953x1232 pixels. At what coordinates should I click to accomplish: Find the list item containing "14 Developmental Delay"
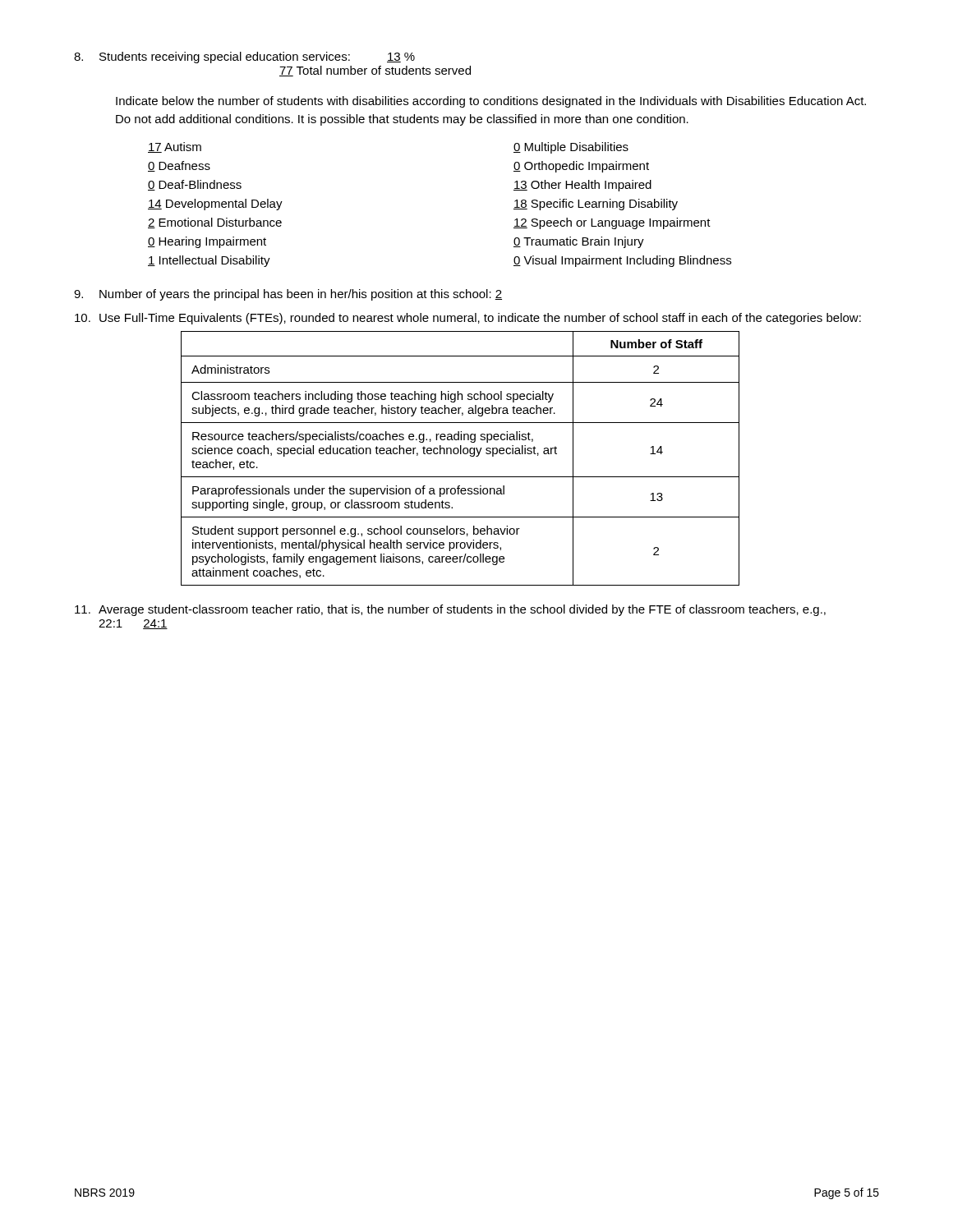point(215,203)
